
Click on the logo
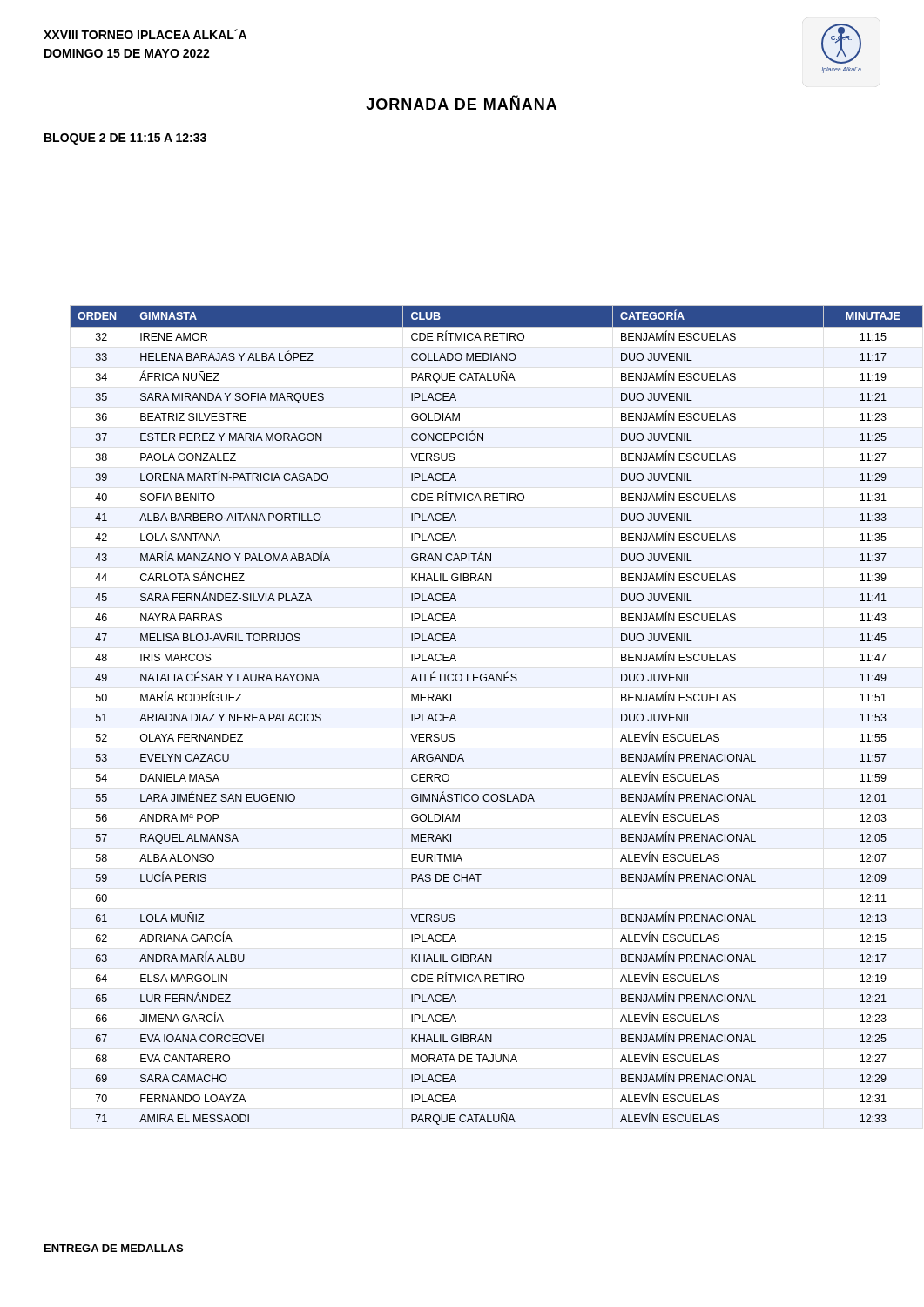tap(841, 52)
